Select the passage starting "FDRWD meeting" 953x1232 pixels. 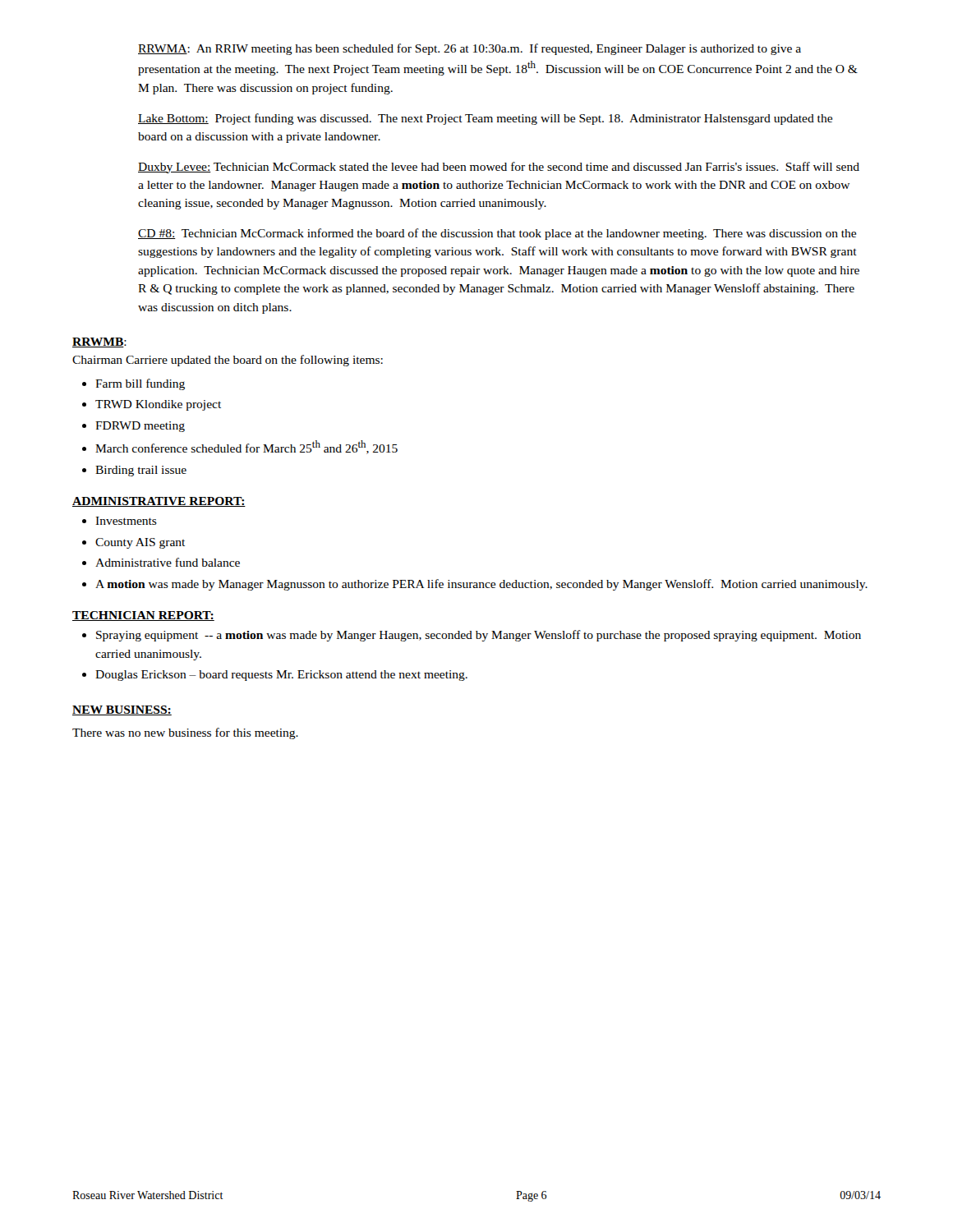pos(140,425)
